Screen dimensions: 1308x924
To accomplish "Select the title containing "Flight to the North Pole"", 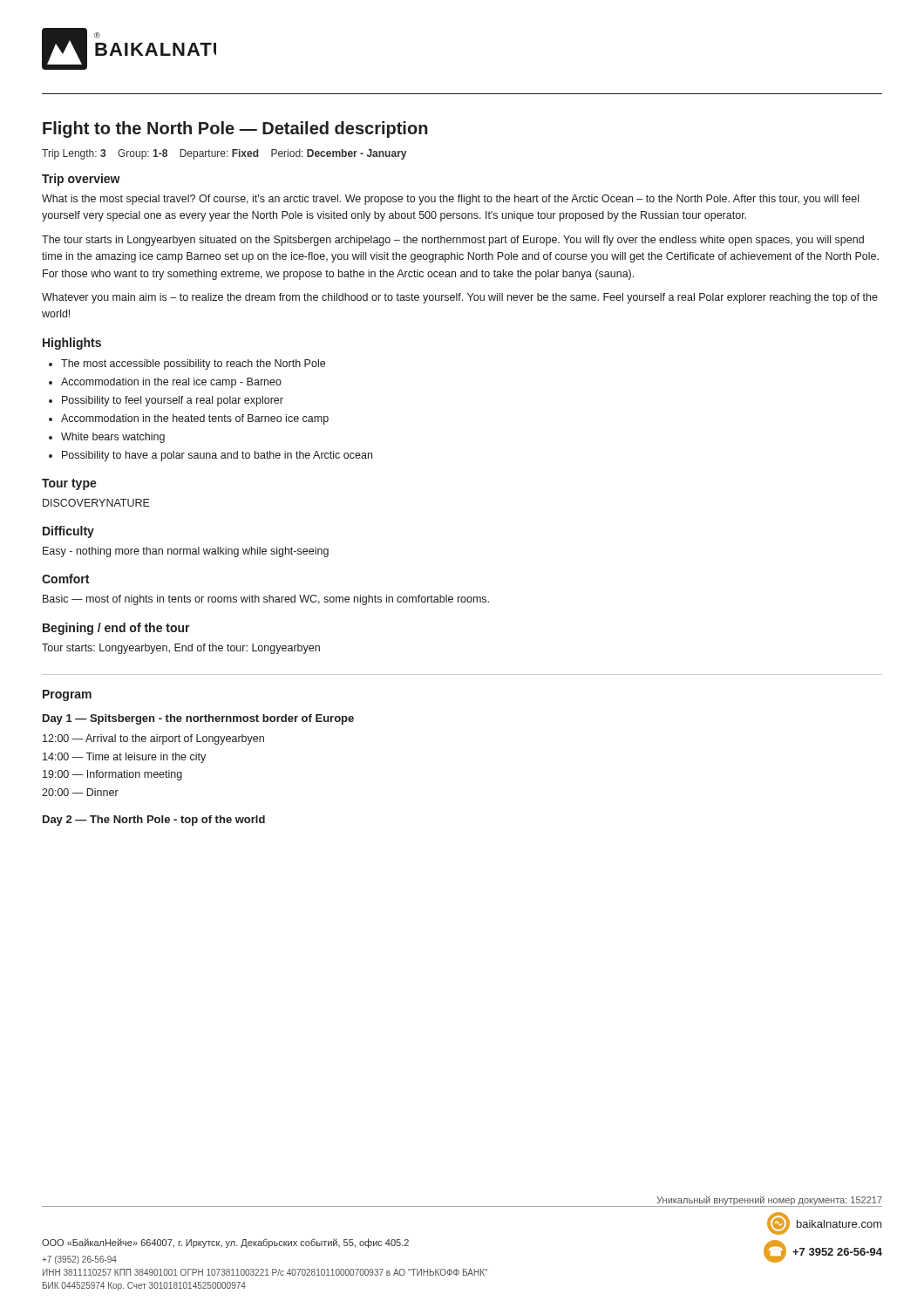I will click(x=235, y=128).
